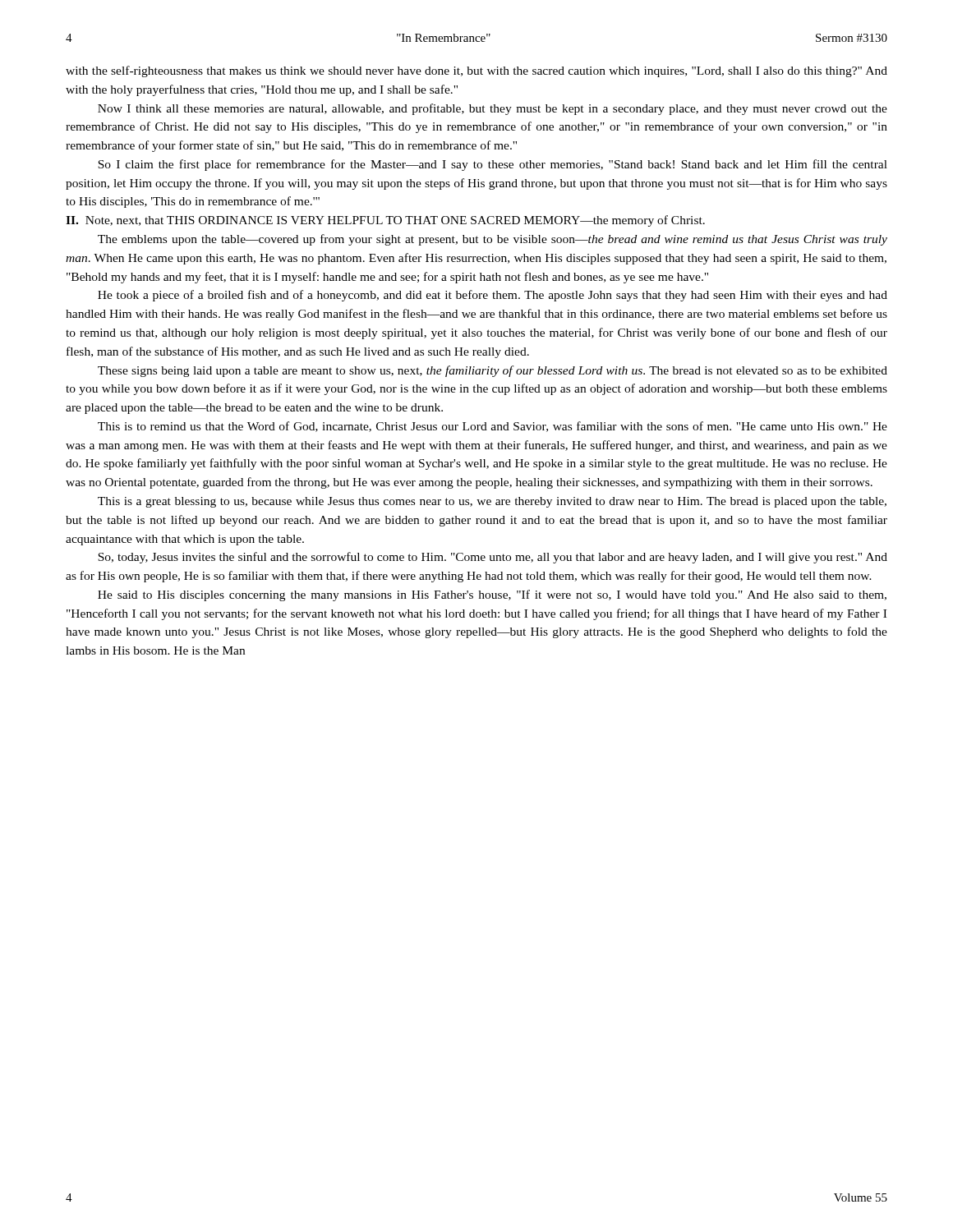
Task: Point to the block beginning "So, today, Jesus invites the sinful"
Action: 476,566
